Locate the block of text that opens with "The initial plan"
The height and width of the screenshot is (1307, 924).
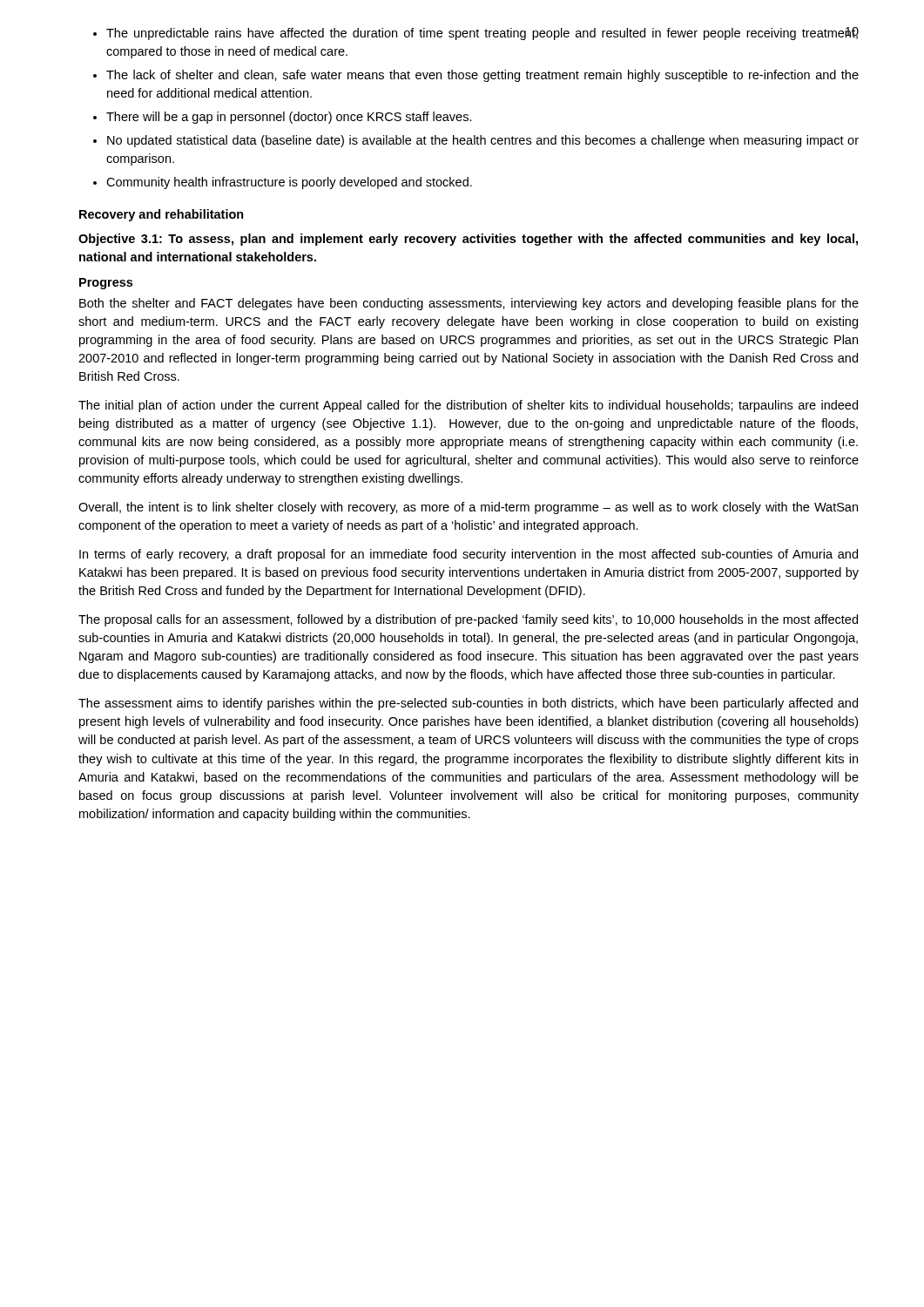pyautogui.click(x=469, y=442)
